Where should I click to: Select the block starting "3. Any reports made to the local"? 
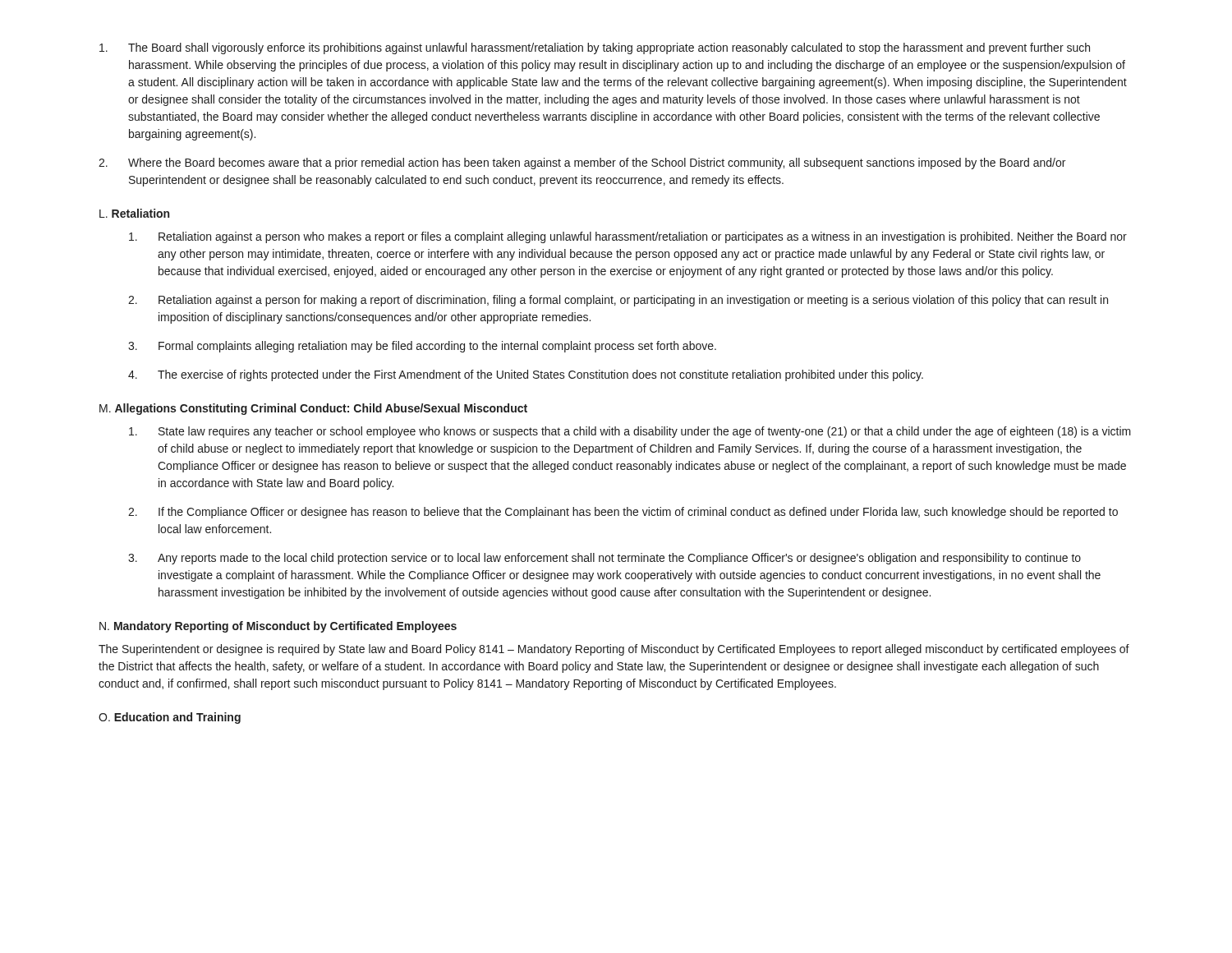[631, 575]
